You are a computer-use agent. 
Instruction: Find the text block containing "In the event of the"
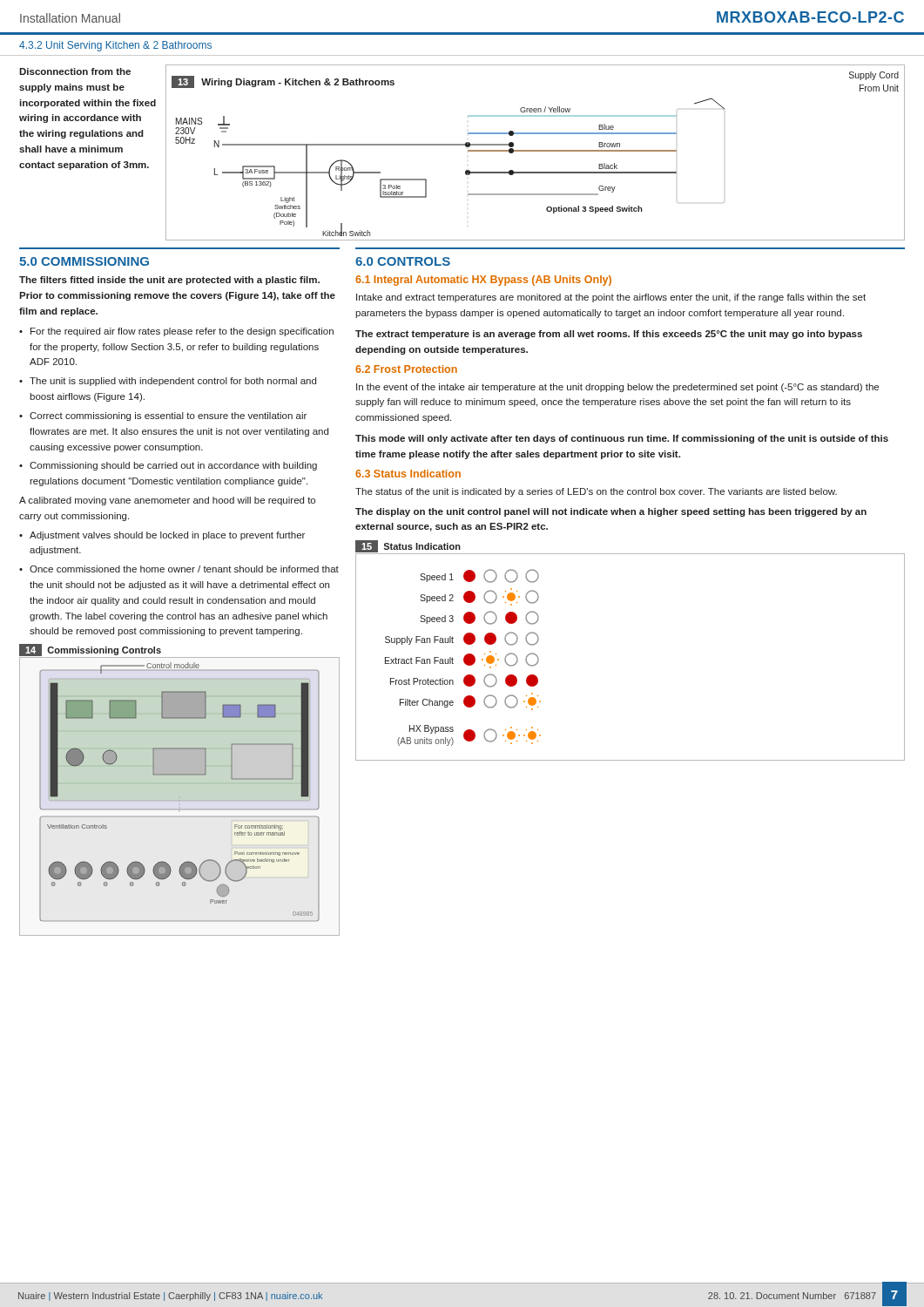click(617, 402)
